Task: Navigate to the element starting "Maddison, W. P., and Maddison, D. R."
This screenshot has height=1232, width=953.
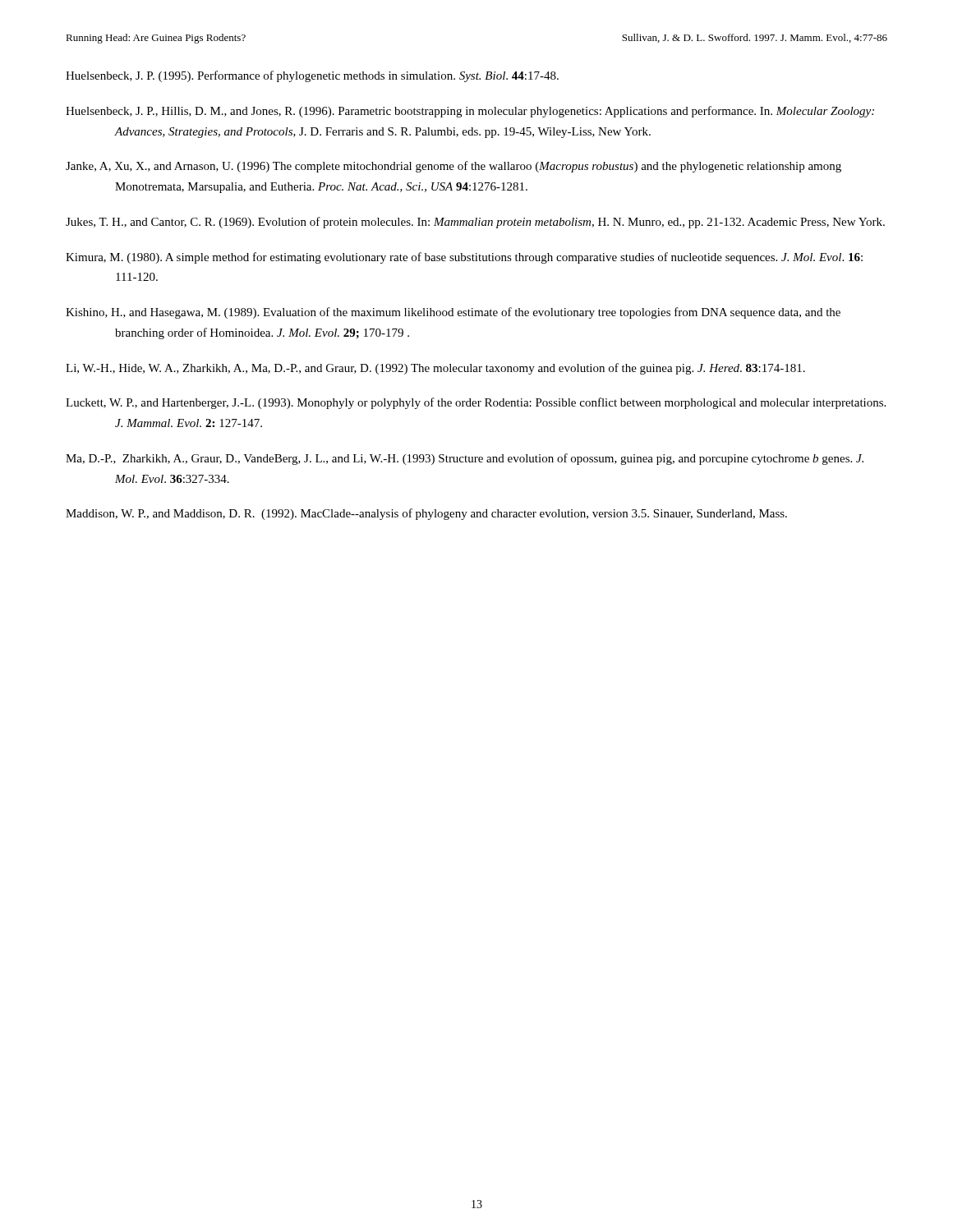Action: 427,514
